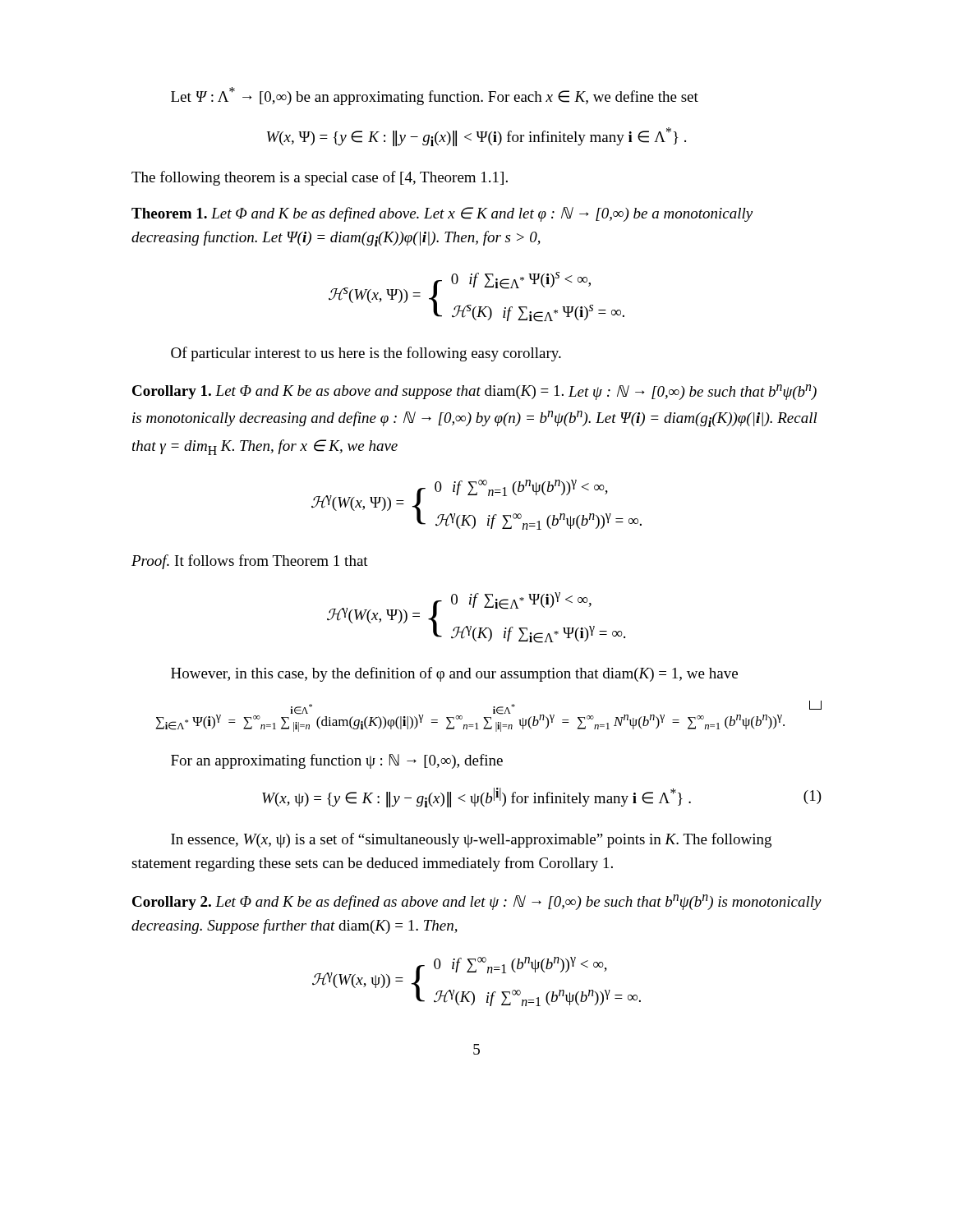Locate the formula containing "ℋγ(W(x, ψ)) = {"

pos(476,981)
